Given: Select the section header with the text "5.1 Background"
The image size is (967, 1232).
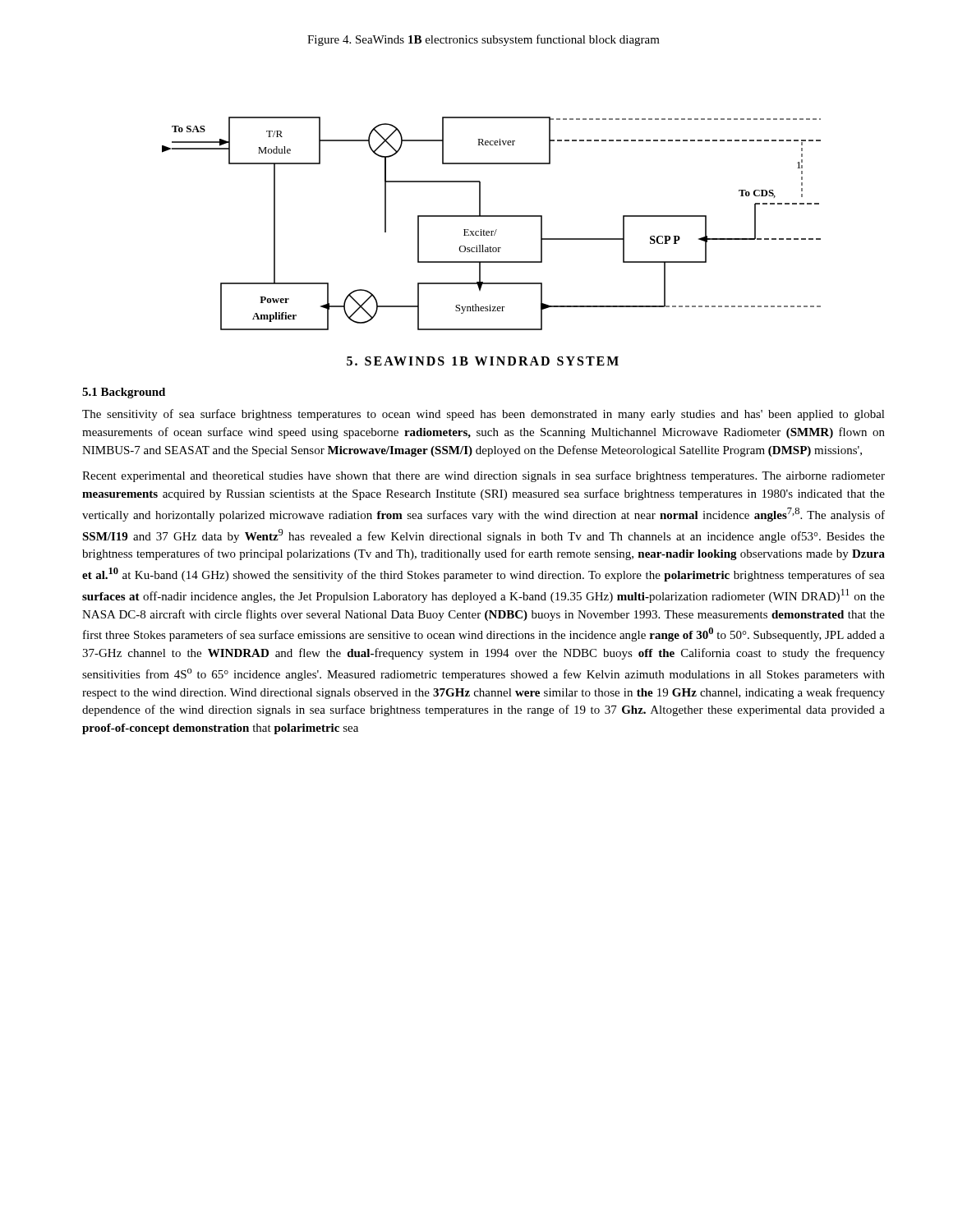Looking at the screenshot, I should 124,392.
